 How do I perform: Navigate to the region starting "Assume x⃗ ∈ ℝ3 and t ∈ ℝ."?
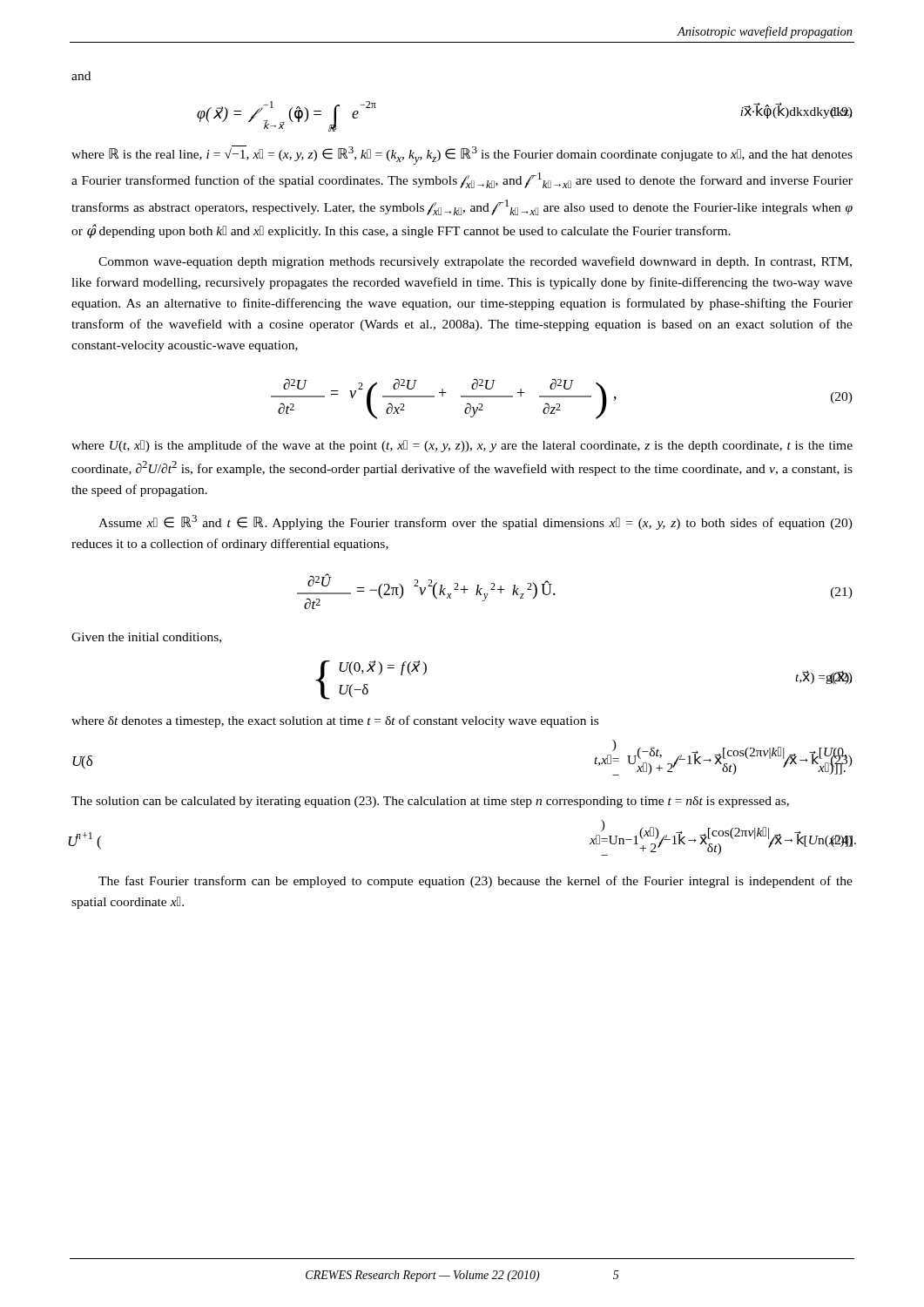[x=462, y=531]
